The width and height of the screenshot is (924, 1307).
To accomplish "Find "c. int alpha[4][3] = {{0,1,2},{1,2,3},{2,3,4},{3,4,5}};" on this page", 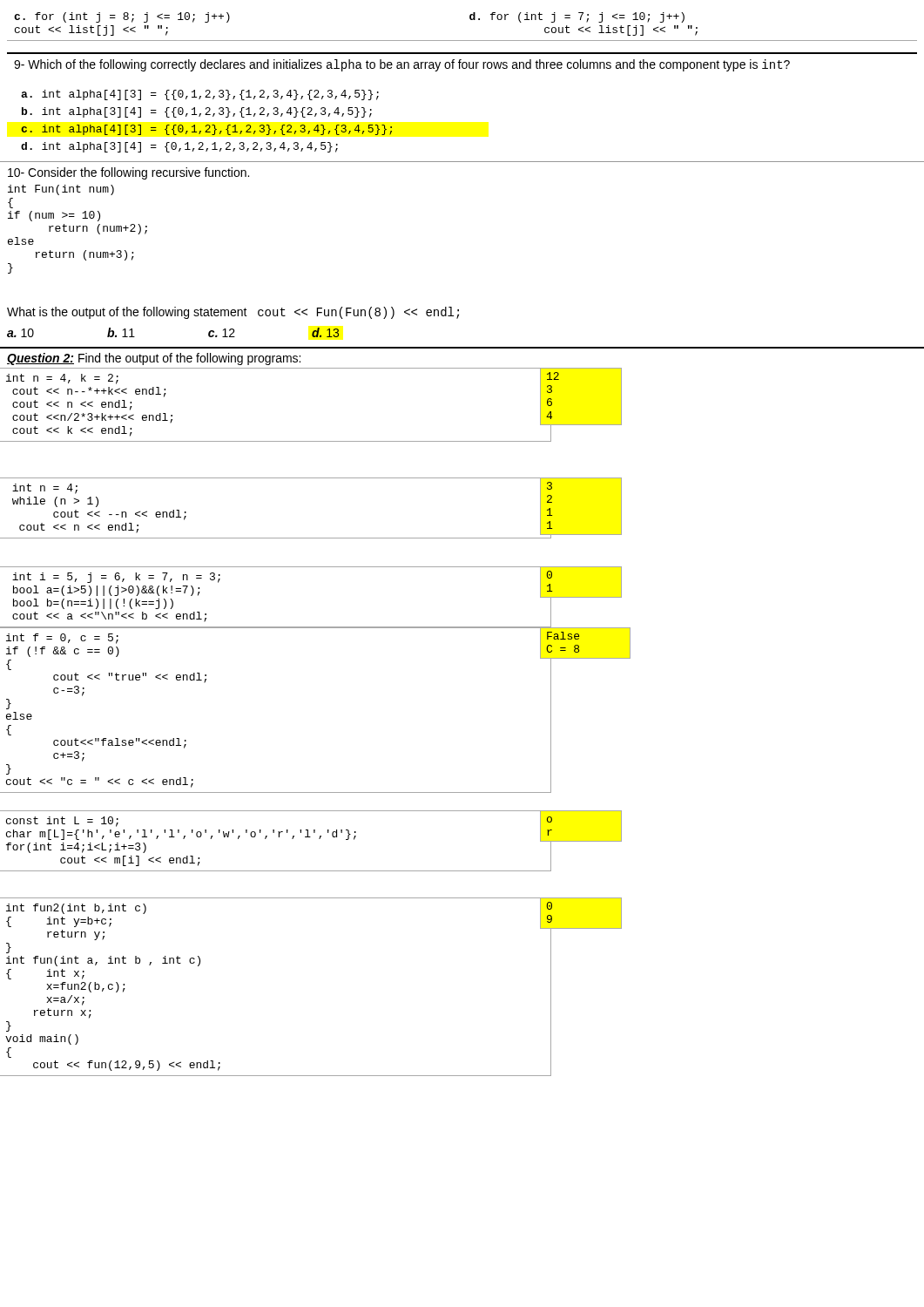I will click(x=208, y=129).
